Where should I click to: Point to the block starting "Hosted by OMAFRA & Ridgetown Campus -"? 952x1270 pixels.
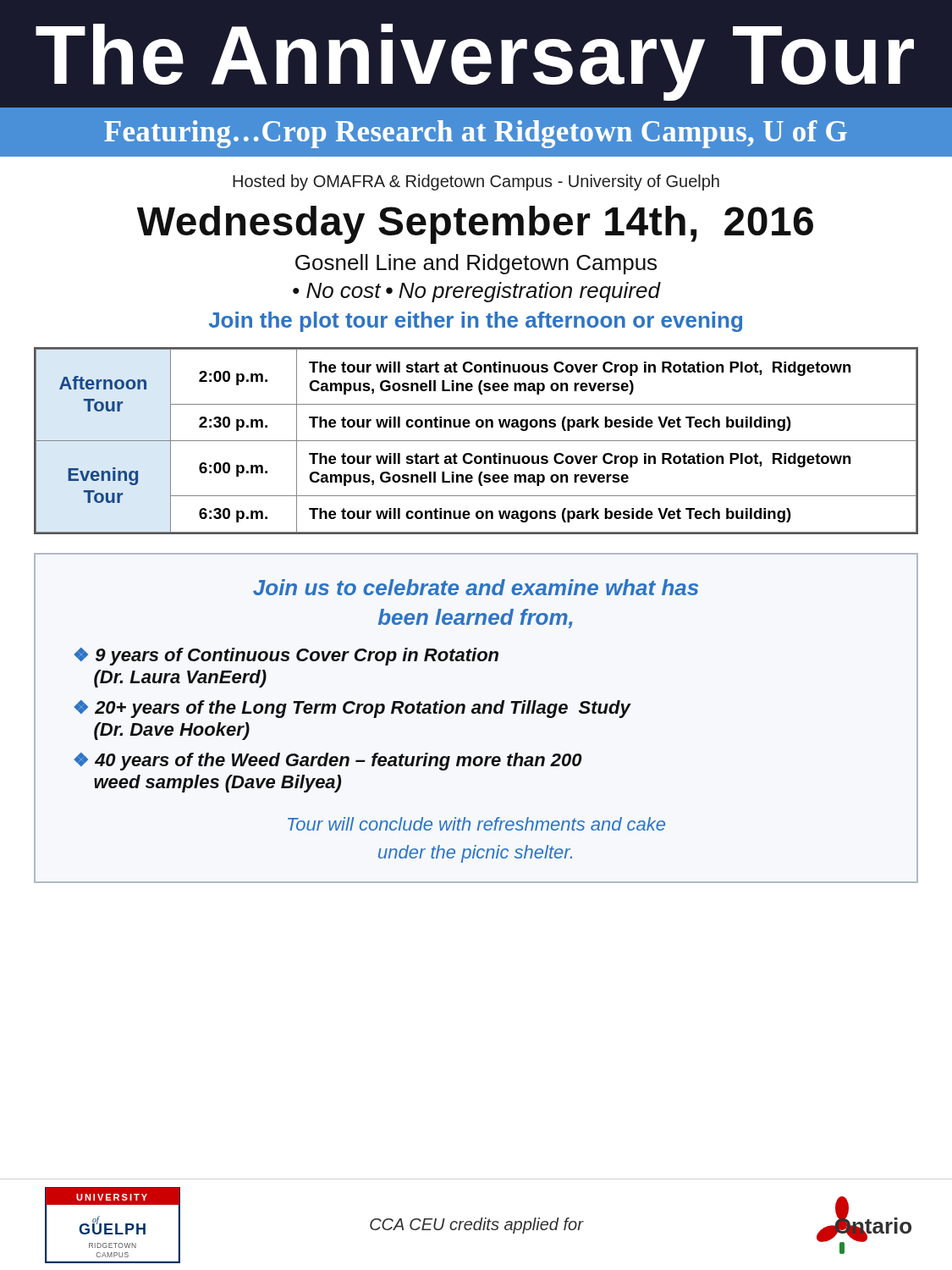pos(476,181)
